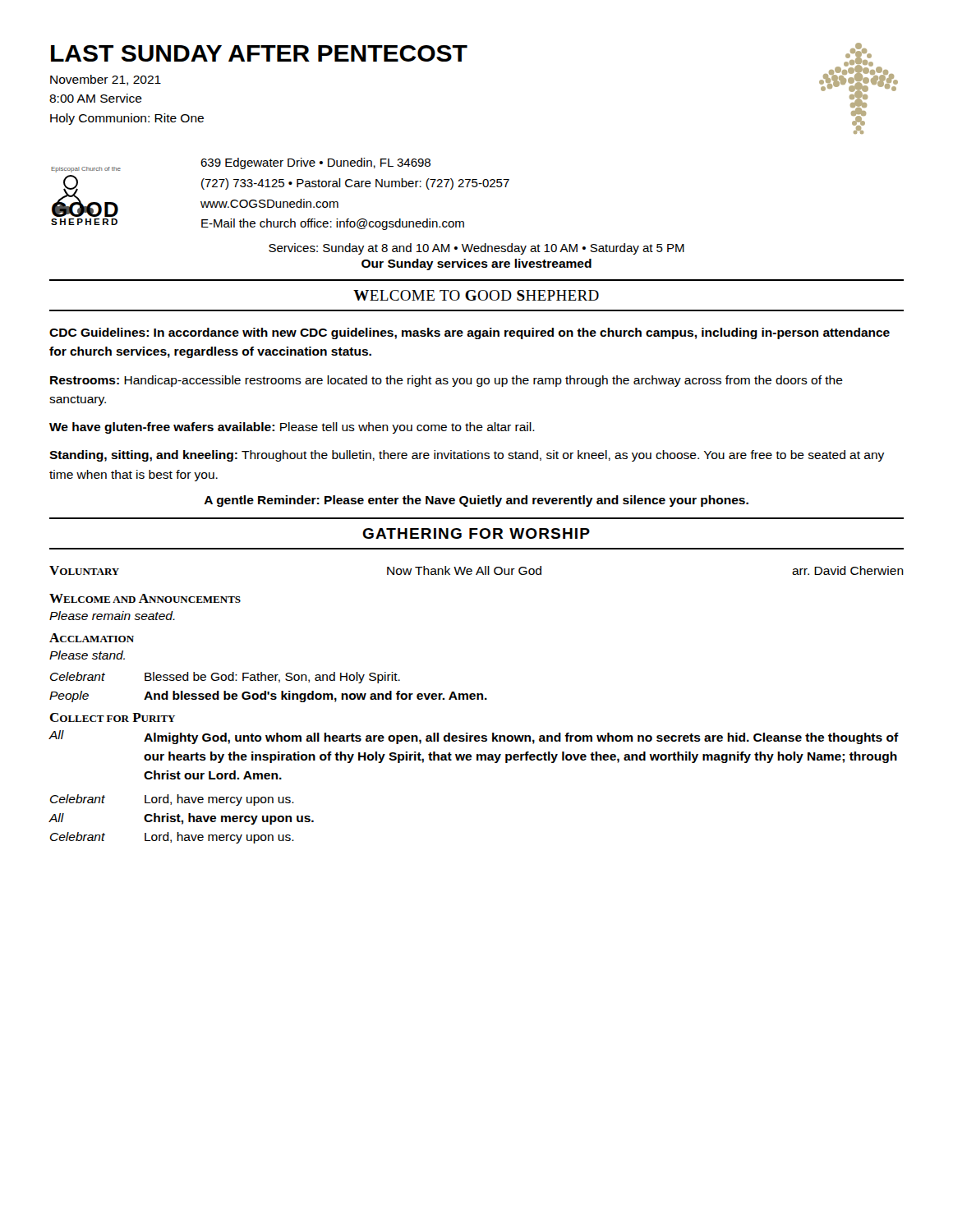Locate the section header with the text "WELCOME AND ANNOUNCEMENTS"
The width and height of the screenshot is (953, 1232).
[145, 598]
